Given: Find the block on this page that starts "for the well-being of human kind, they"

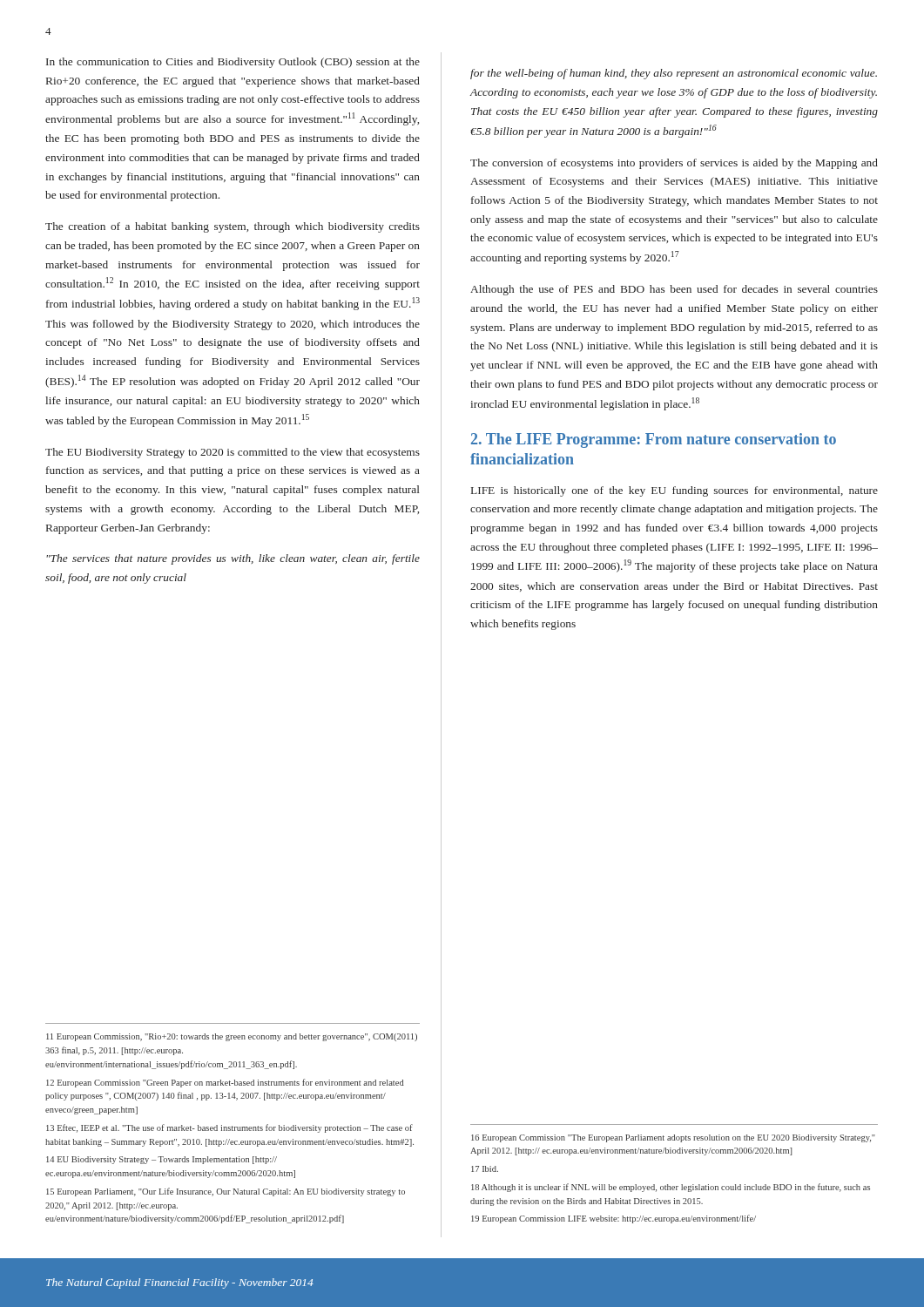Looking at the screenshot, I should [x=674, y=102].
